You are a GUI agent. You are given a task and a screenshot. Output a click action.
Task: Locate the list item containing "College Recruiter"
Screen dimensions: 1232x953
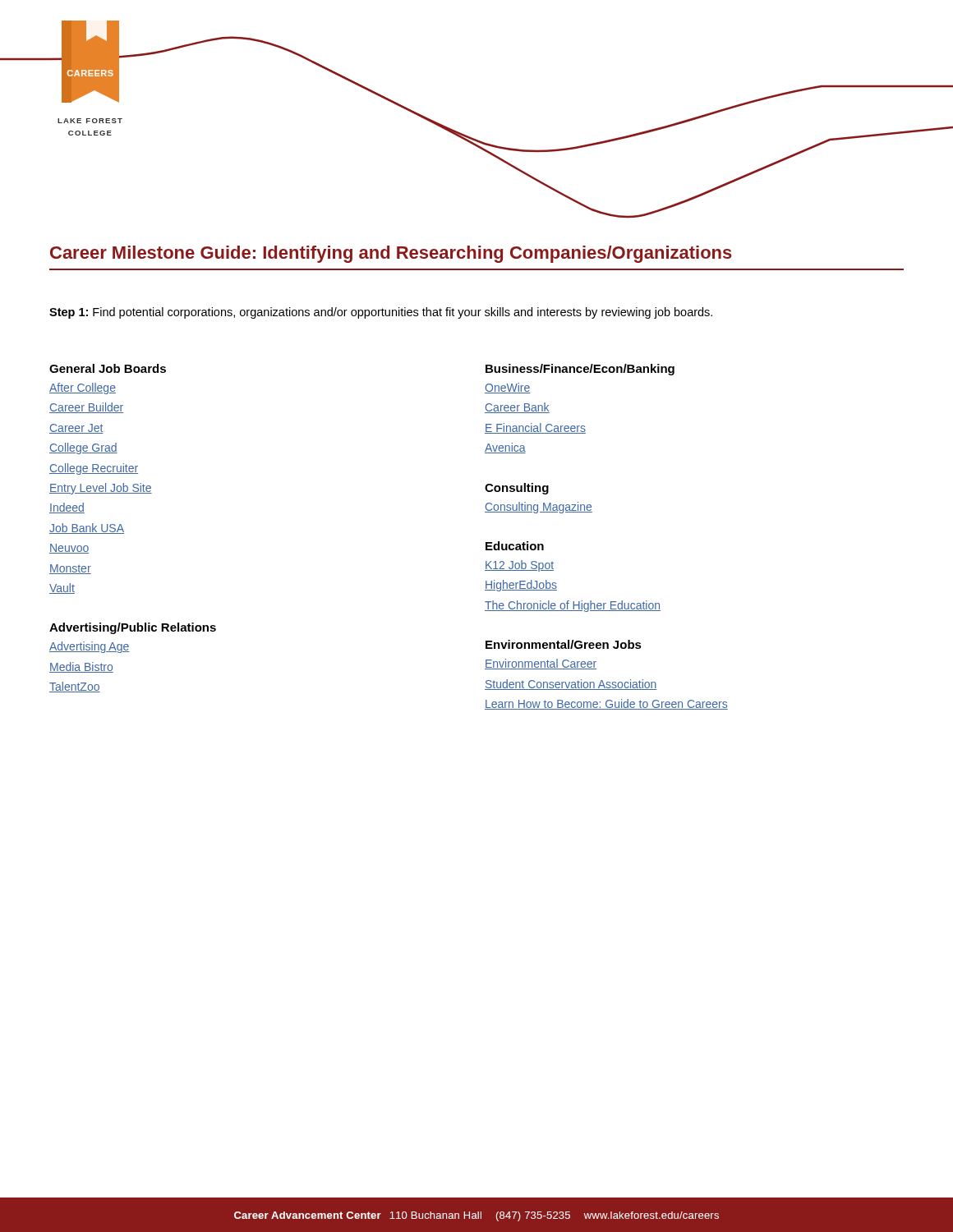click(x=94, y=468)
